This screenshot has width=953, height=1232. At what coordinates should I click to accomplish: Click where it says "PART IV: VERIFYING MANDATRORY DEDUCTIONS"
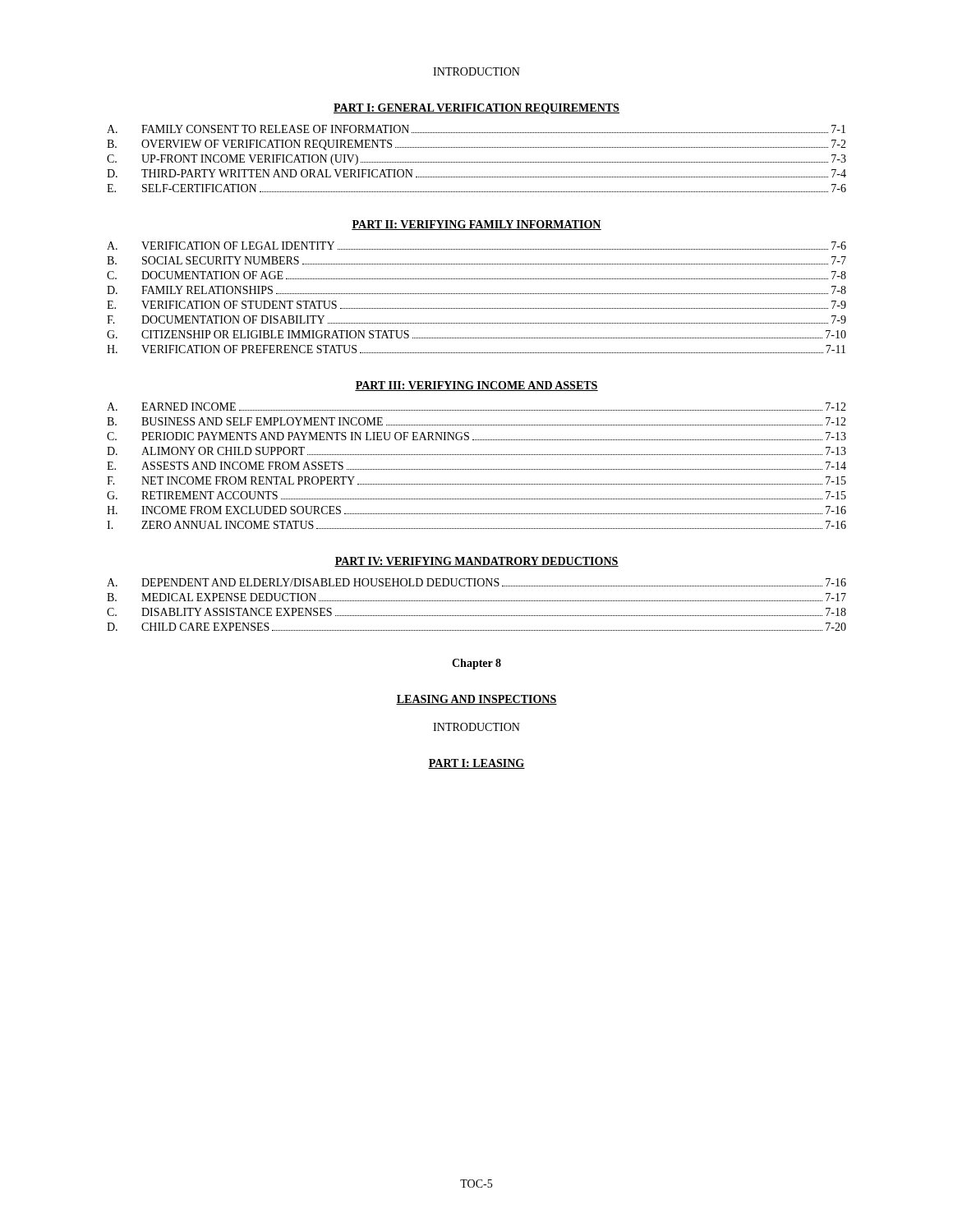point(476,561)
